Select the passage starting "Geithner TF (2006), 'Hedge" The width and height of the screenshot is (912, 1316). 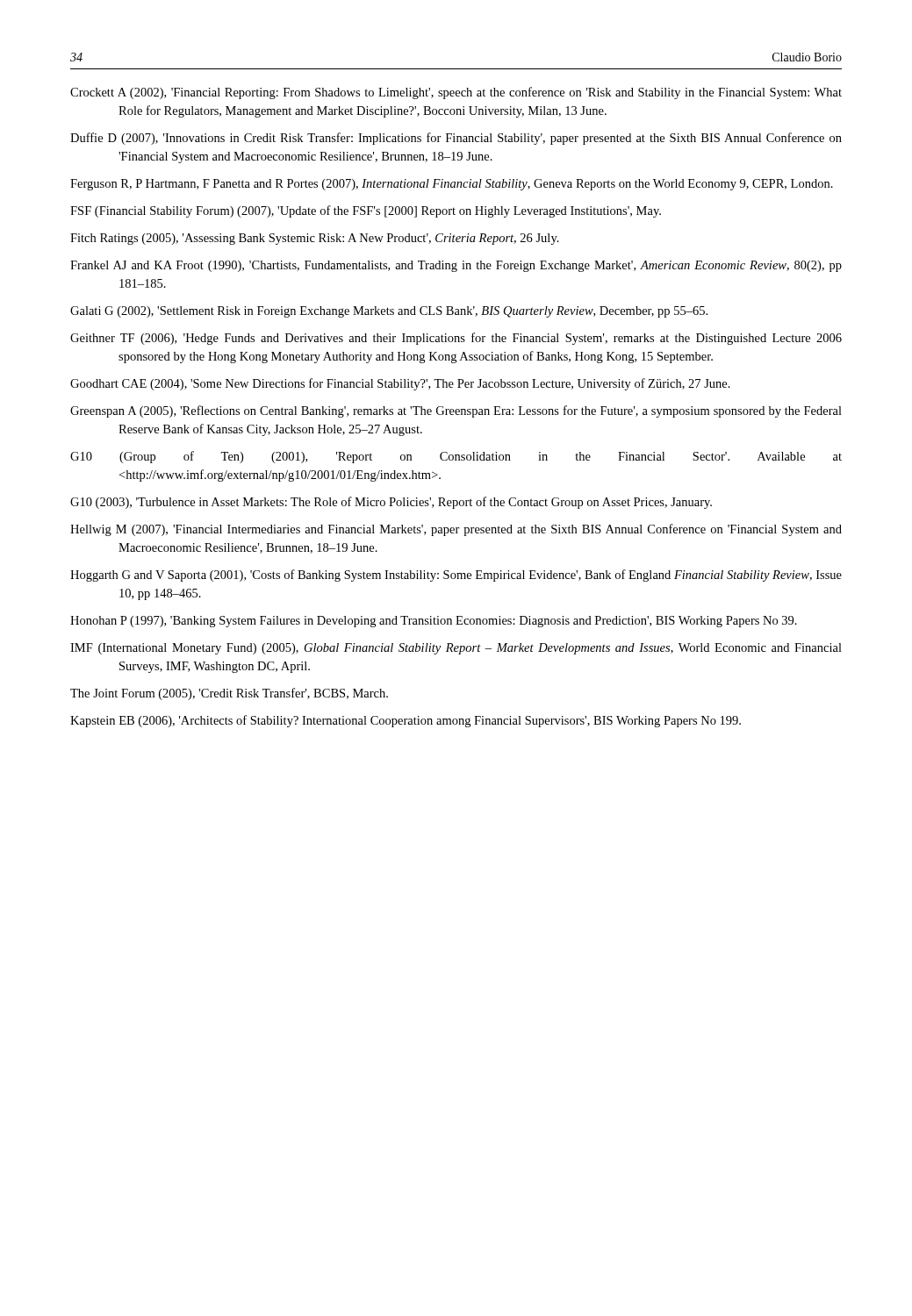pyautogui.click(x=456, y=347)
